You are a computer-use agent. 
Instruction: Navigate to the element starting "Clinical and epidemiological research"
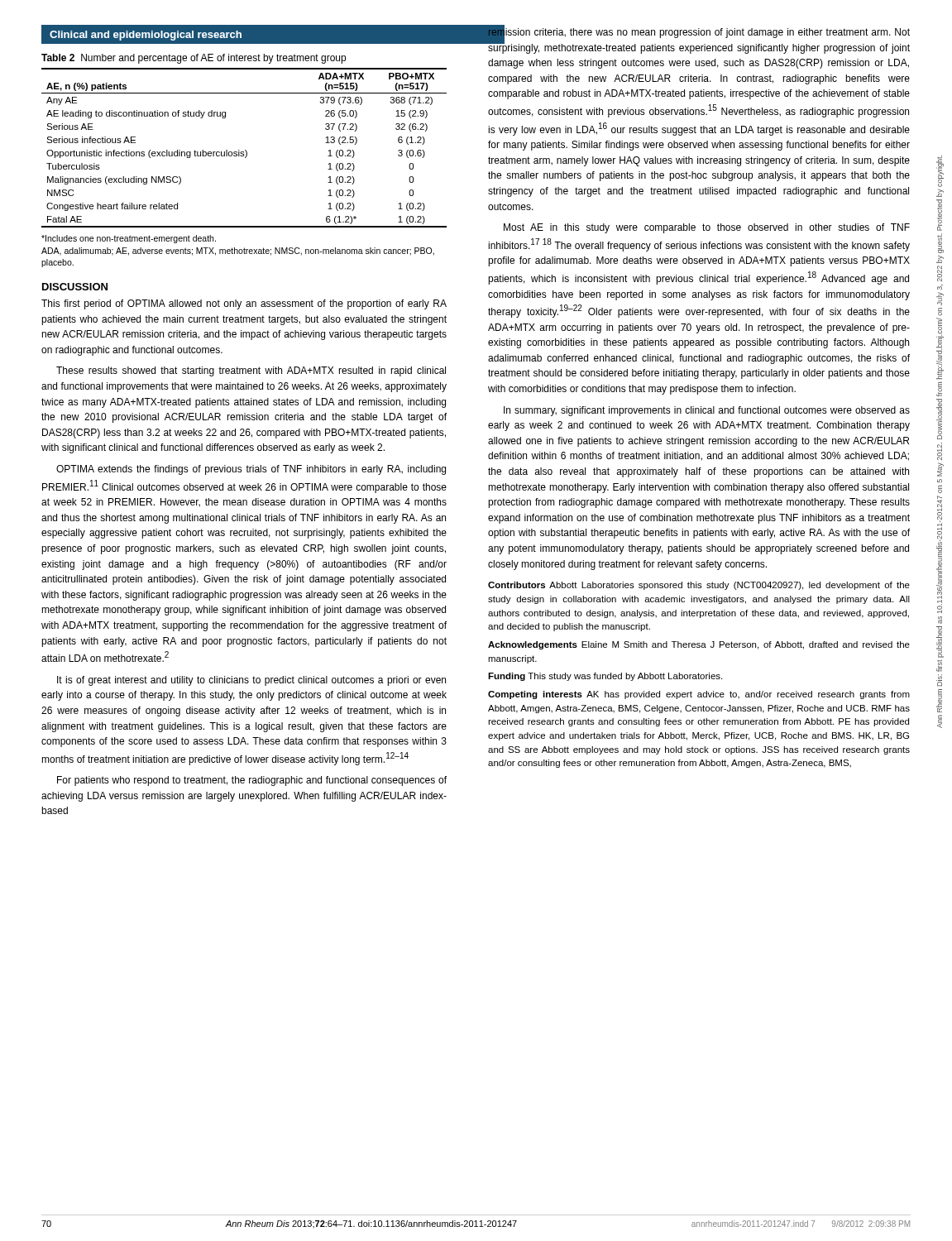click(x=244, y=34)
